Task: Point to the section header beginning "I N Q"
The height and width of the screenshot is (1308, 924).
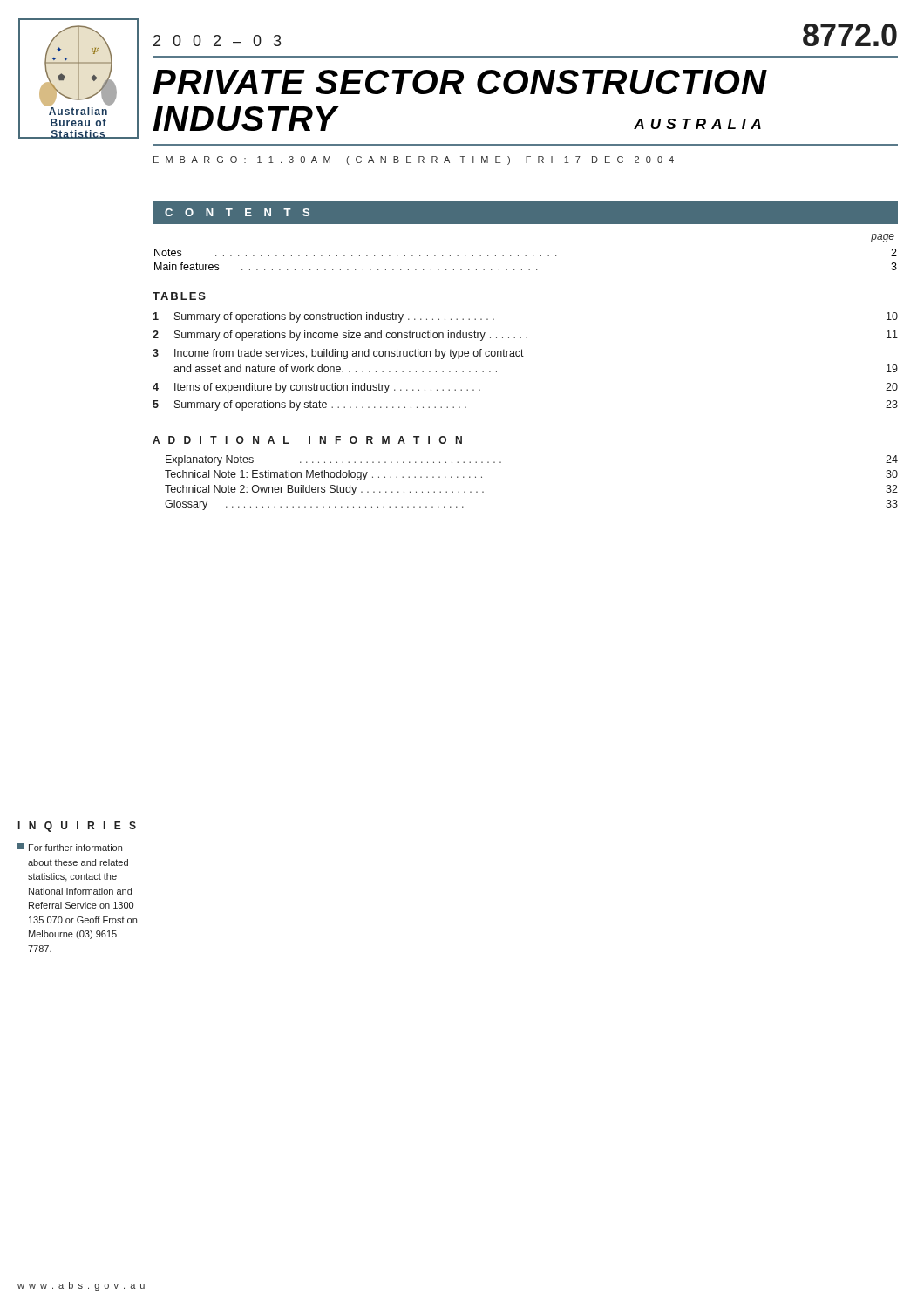Action: click(x=78, y=826)
